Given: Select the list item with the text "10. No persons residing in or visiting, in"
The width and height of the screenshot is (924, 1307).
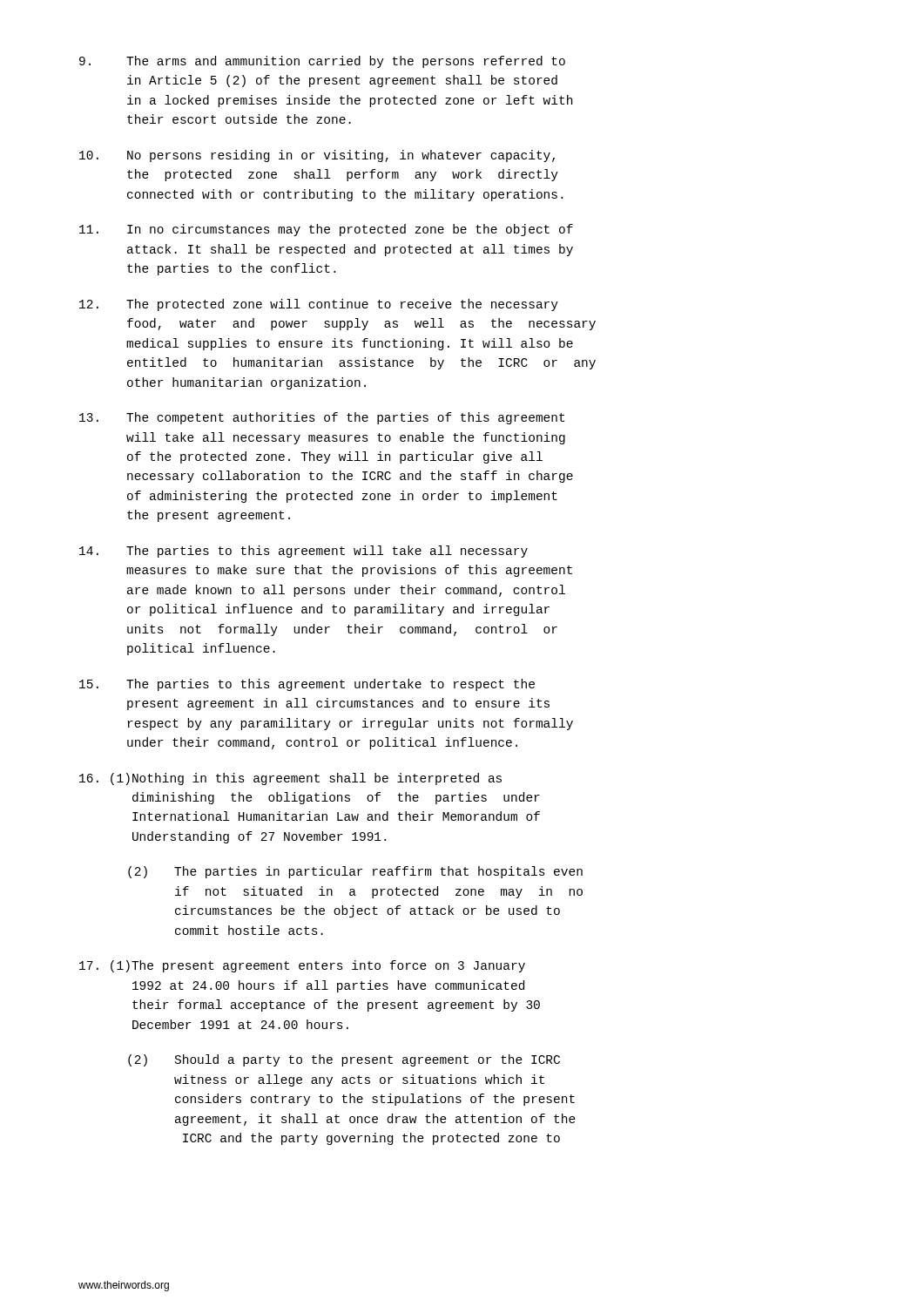Looking at the screenshot, I should (475, 176).
